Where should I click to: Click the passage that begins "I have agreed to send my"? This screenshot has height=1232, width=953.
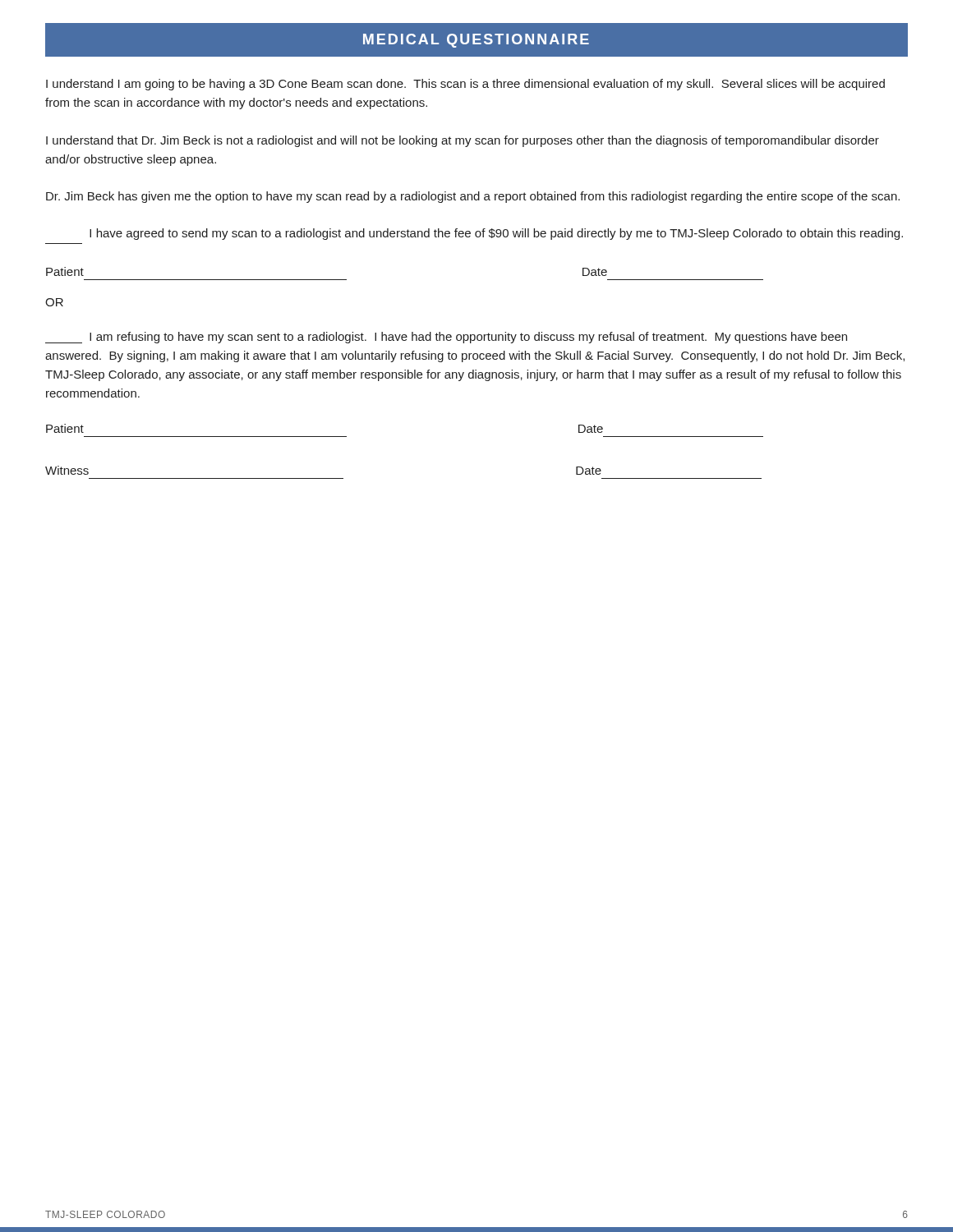pos(476,235)
